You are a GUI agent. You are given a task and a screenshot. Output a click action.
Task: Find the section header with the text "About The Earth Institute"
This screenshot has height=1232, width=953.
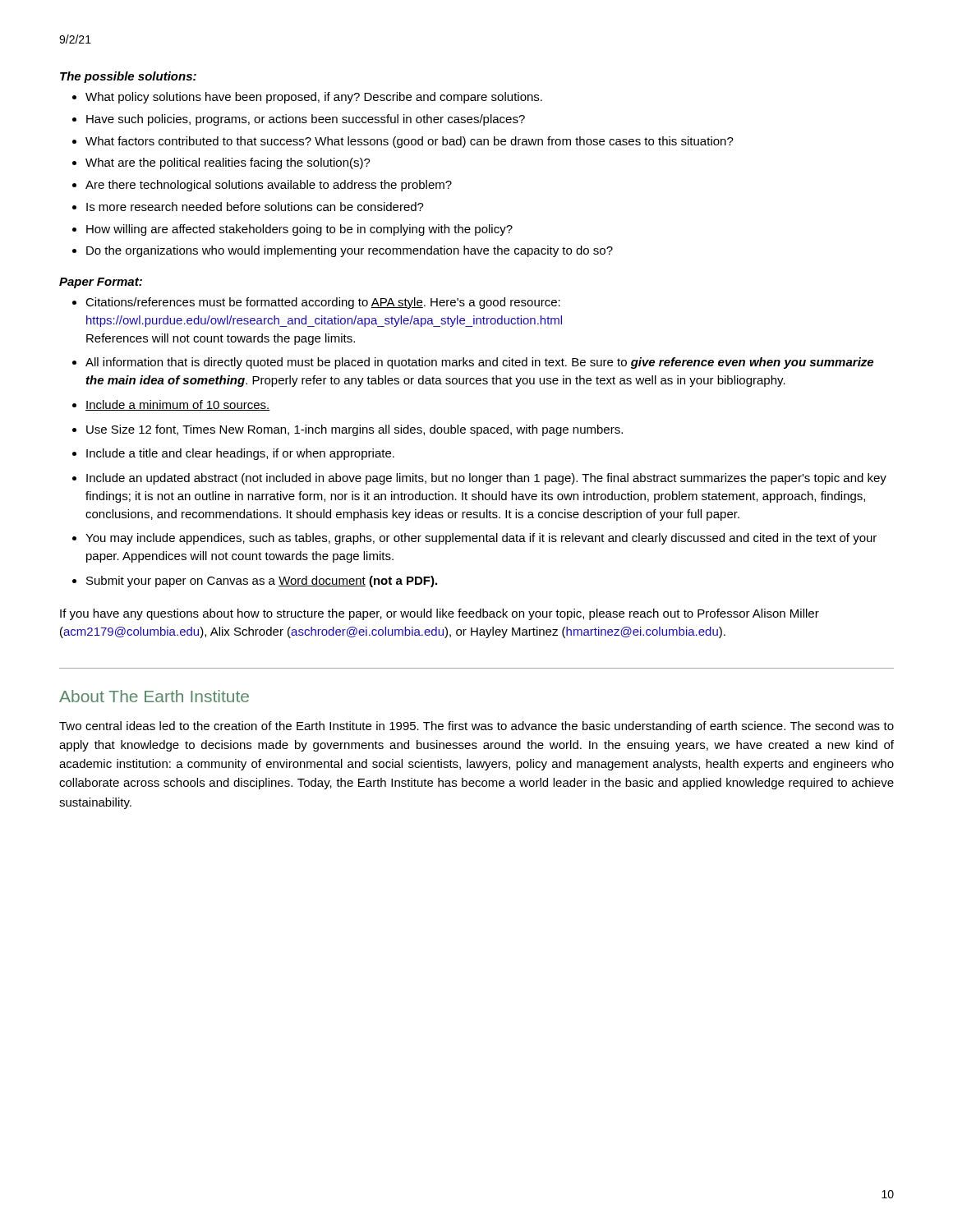click(154, 696)
